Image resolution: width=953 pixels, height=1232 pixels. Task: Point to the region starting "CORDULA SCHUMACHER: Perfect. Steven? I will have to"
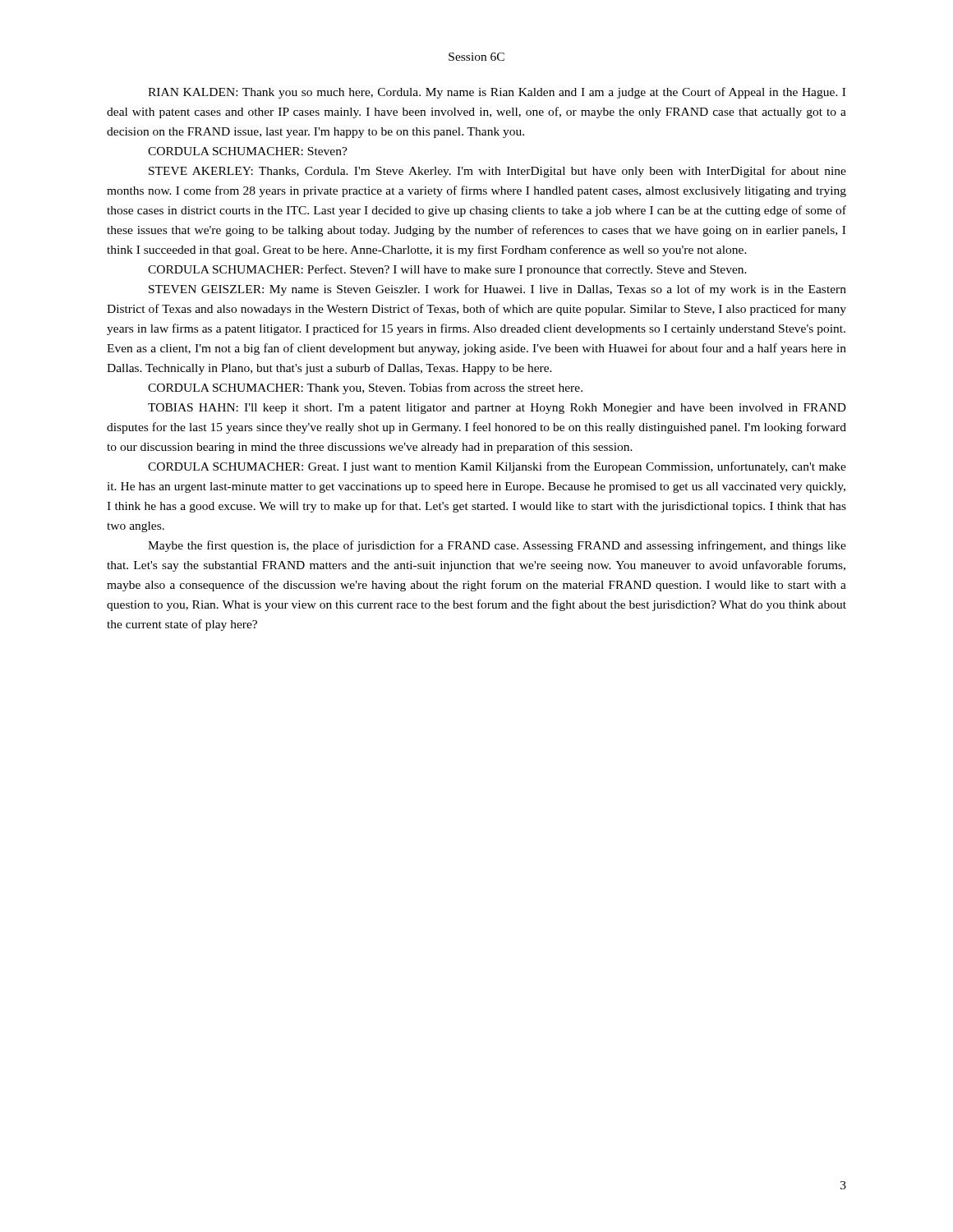point(448,269)
